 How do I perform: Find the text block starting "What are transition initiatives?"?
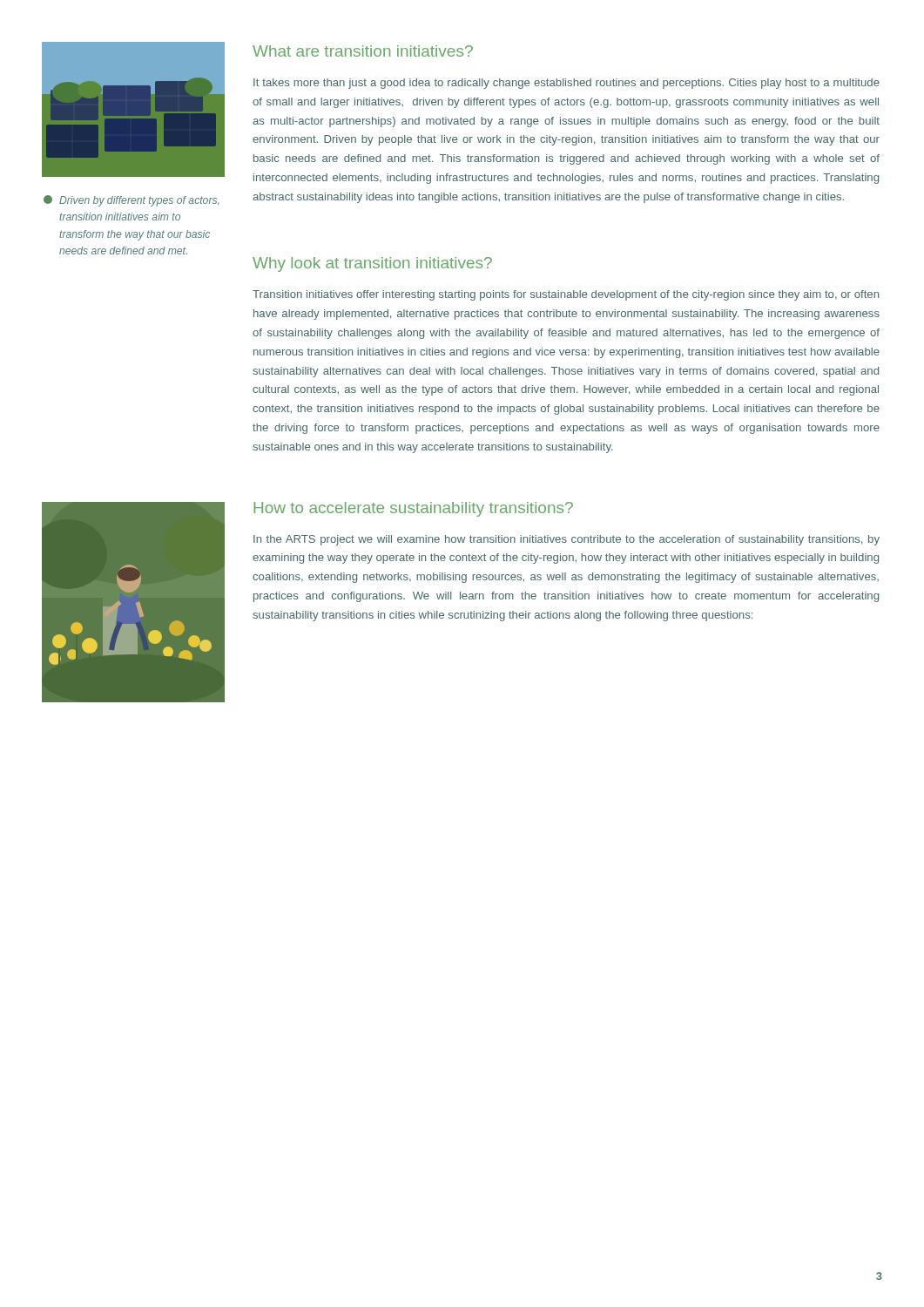pos(363,51)
